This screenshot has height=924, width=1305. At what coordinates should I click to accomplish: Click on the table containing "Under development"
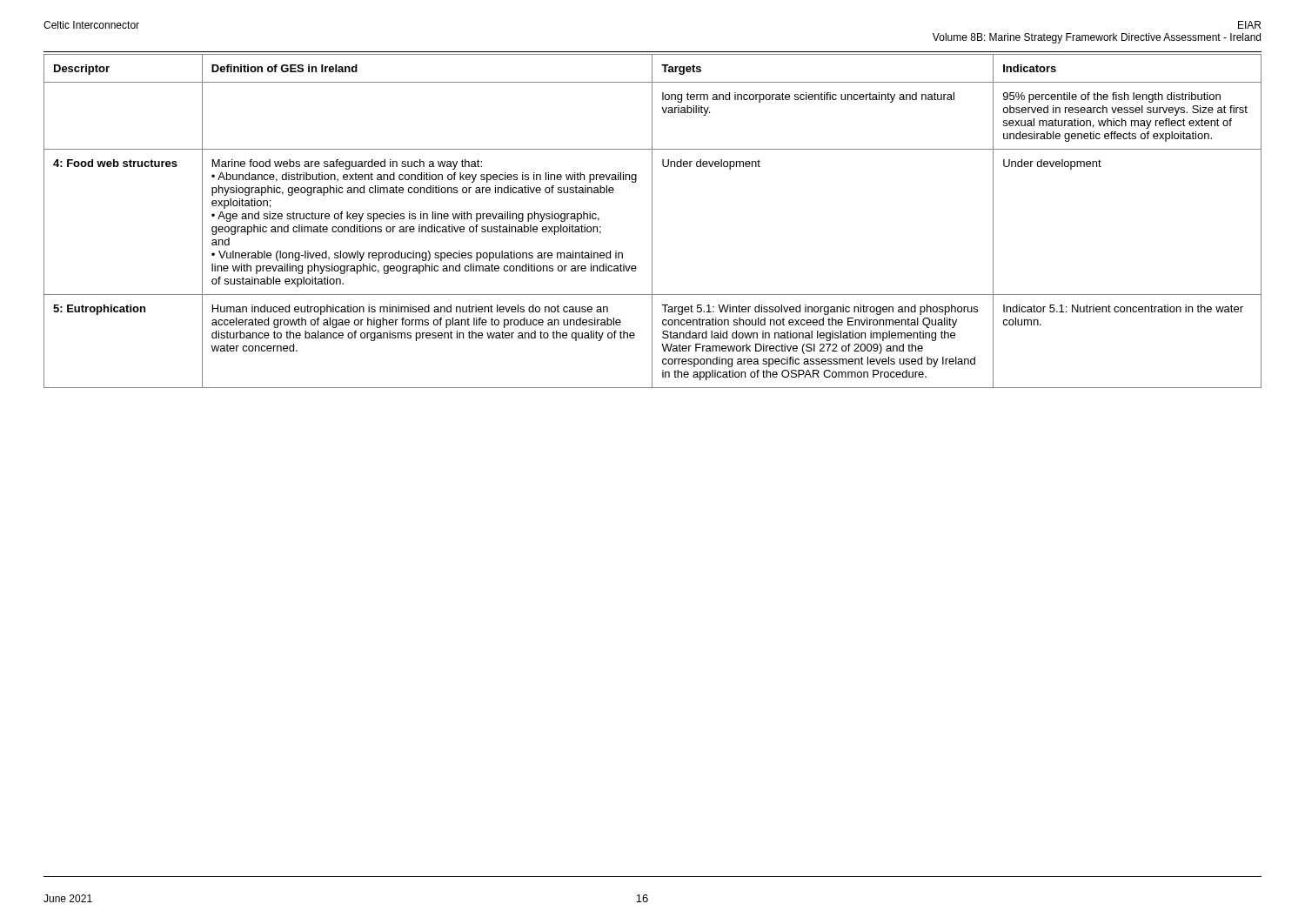[652, 454]
